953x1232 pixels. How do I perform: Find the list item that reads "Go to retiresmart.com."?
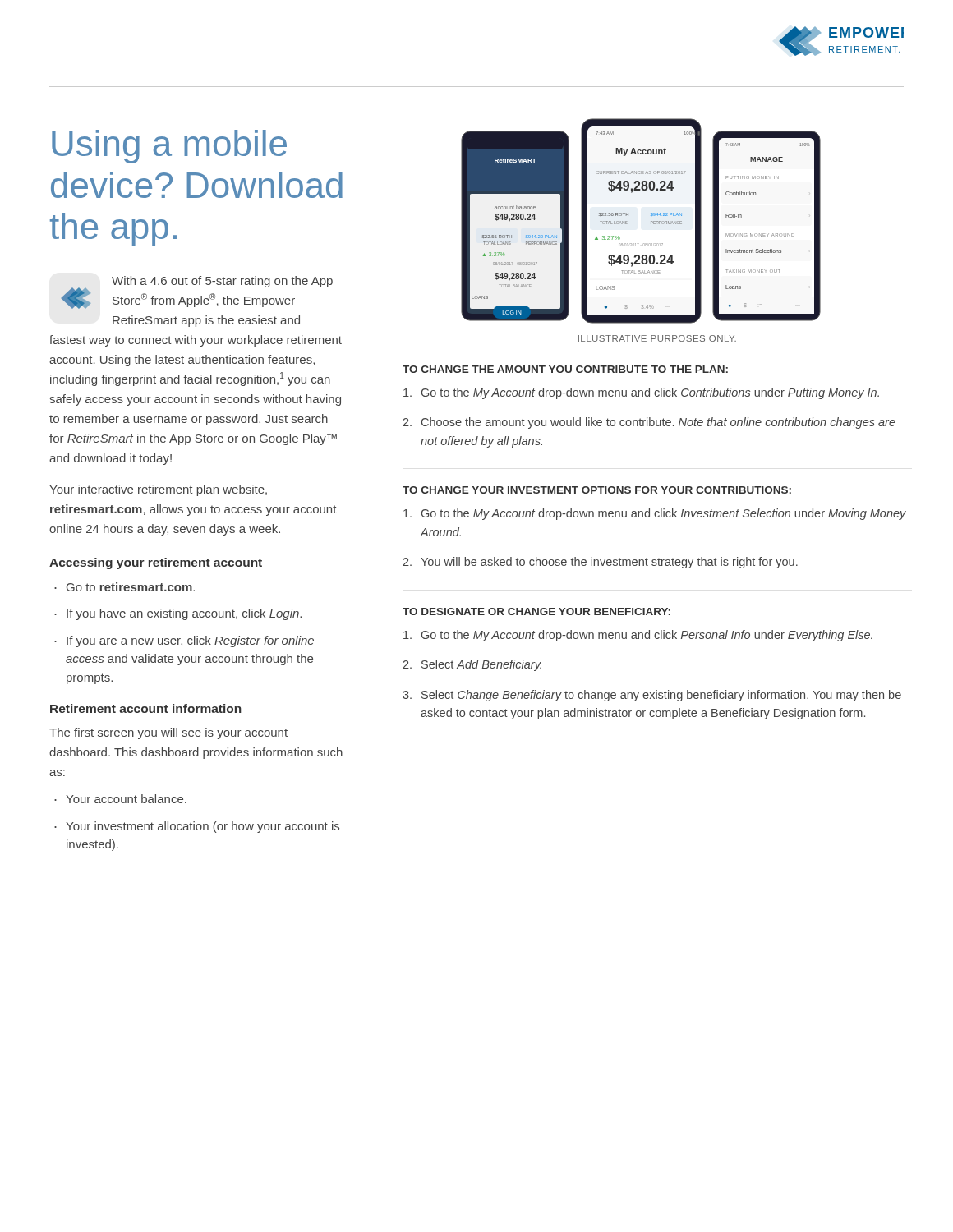point(131,587)
